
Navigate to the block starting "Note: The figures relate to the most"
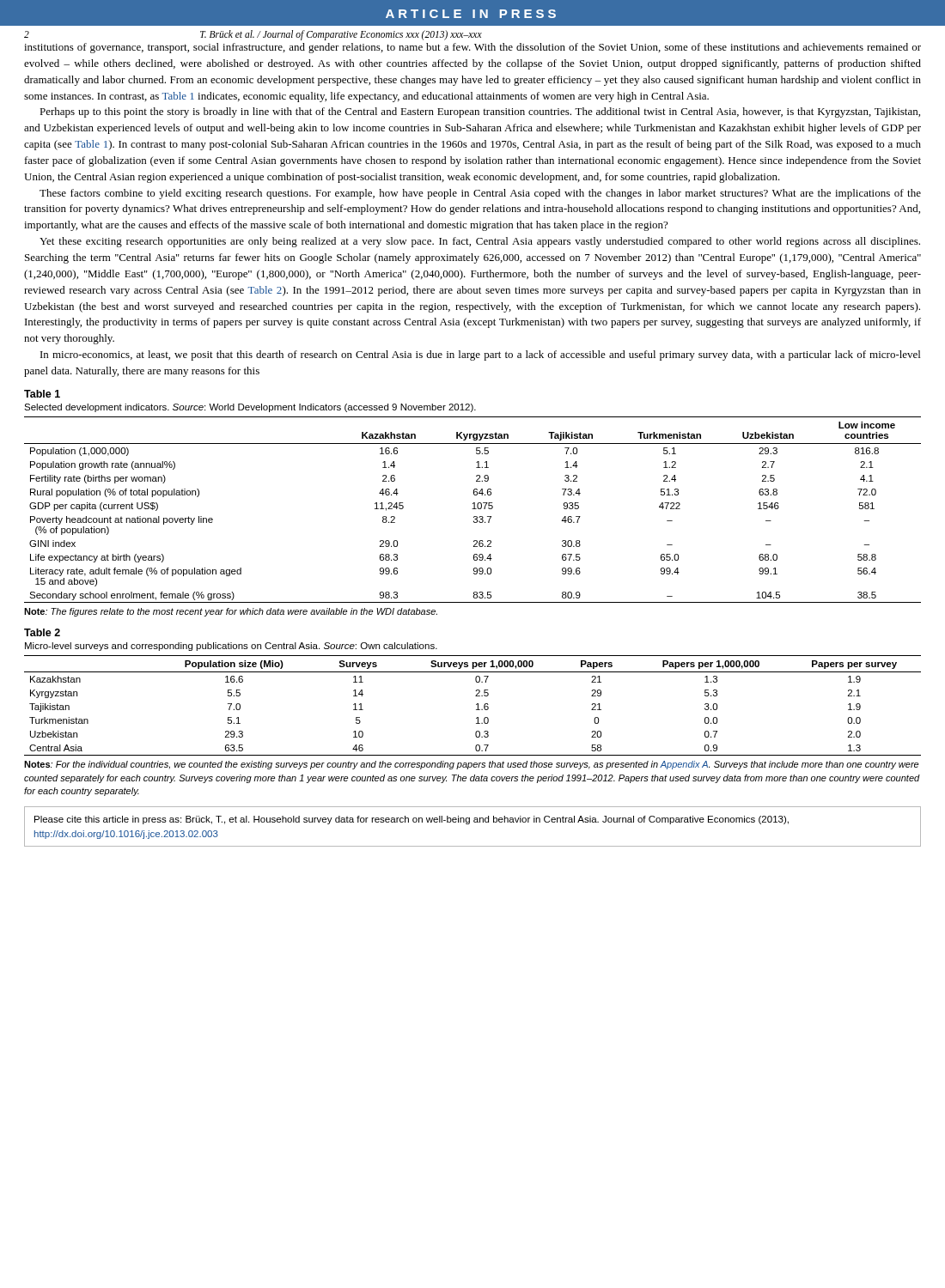231,611
